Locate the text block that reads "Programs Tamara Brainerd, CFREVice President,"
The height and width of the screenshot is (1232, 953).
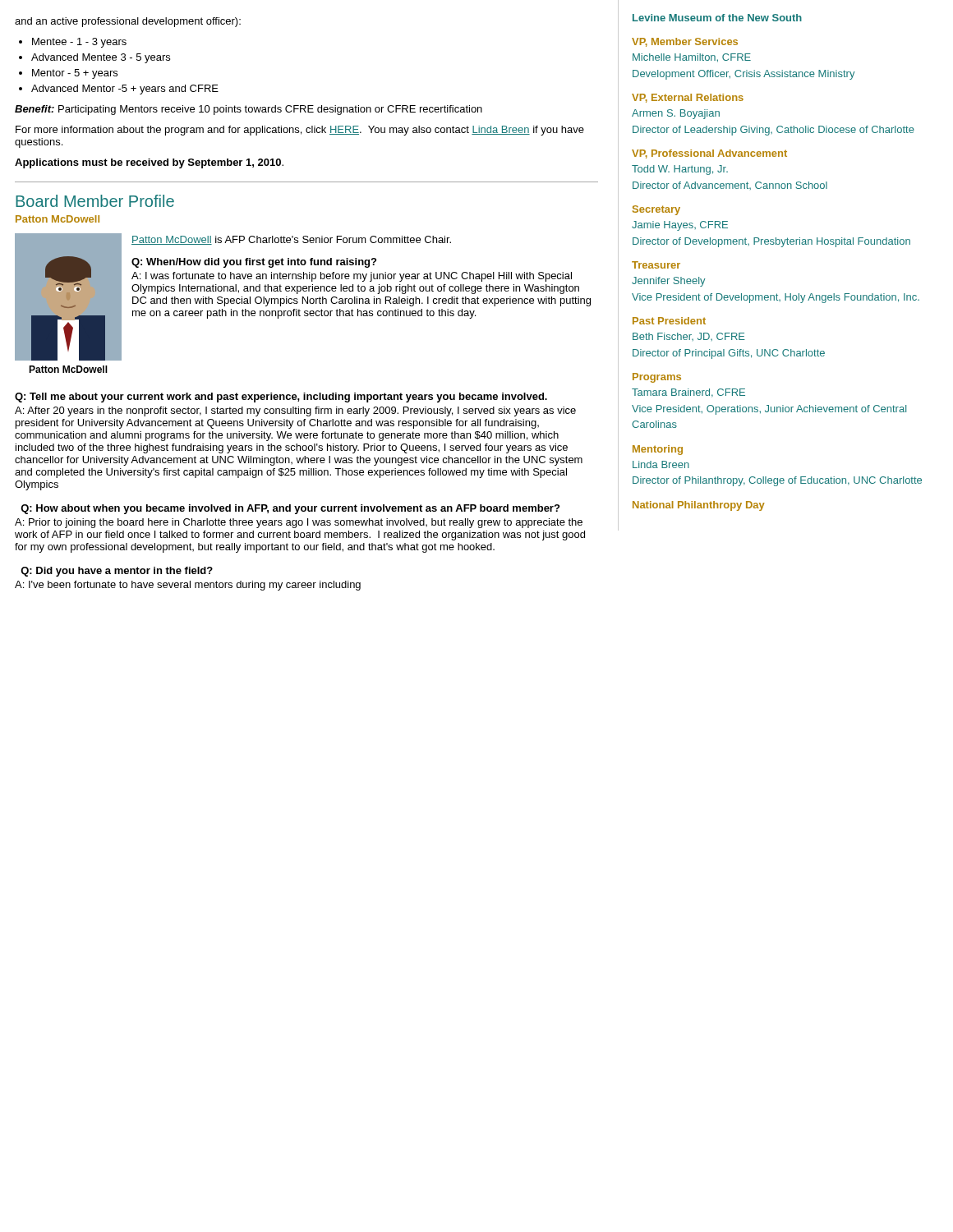(x=787, y=401)
